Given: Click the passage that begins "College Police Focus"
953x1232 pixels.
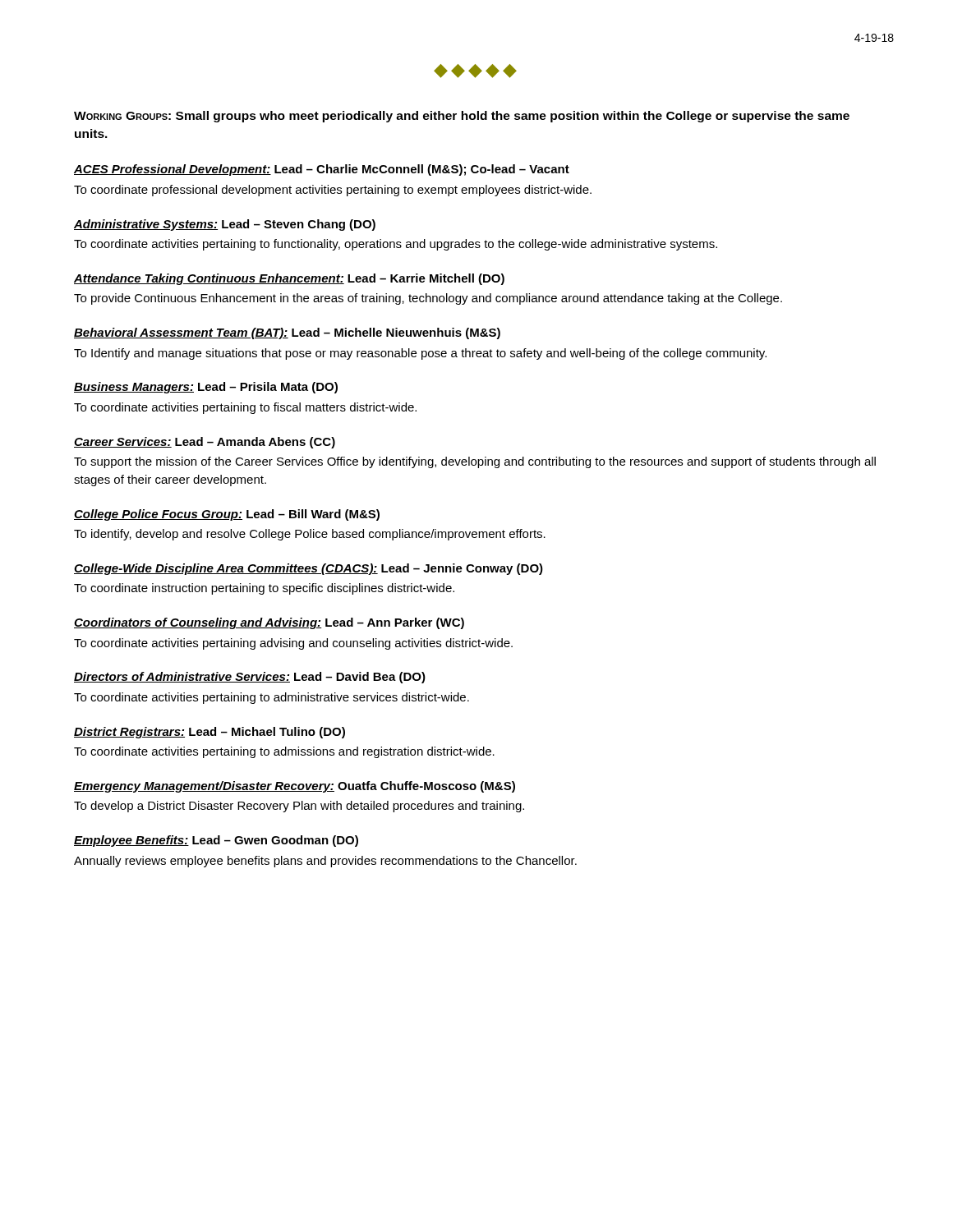Looking at the screenshot, I should [x=476, y=524].
